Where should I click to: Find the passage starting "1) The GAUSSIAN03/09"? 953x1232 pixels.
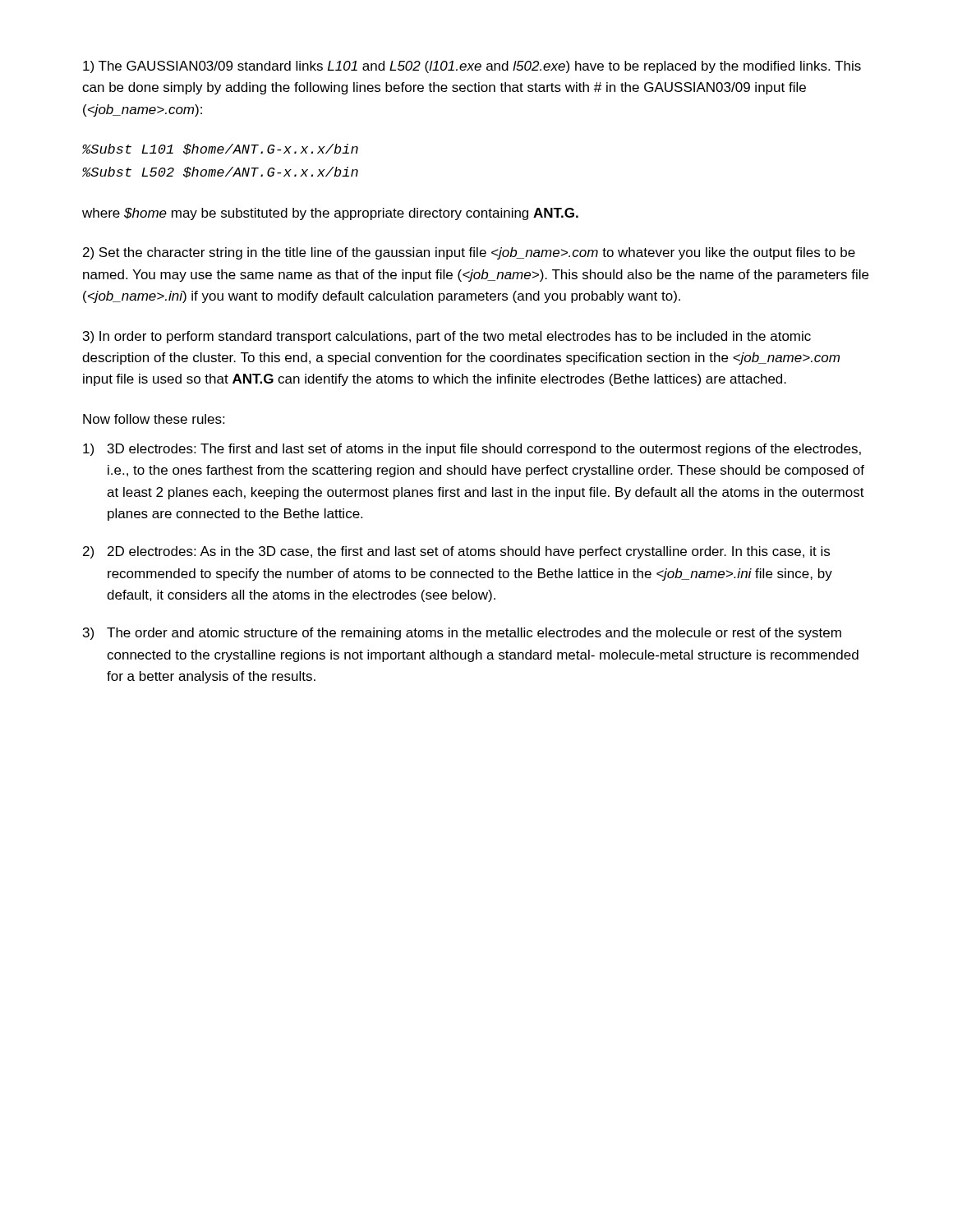pyautogui.click(x=472, y=88)
